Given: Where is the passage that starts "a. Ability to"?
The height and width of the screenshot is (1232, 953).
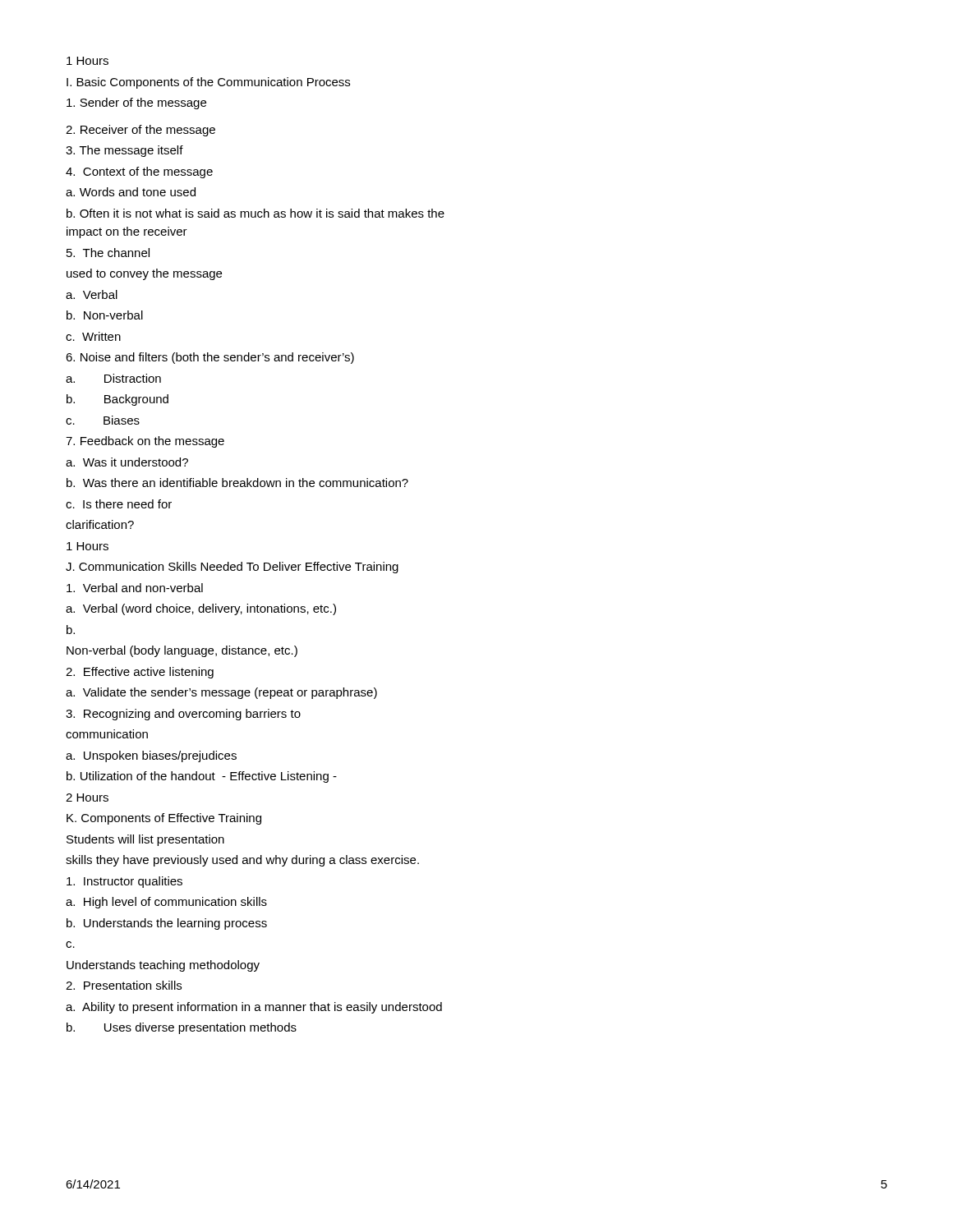Looking at the screenshot, I should [254, 1006].
